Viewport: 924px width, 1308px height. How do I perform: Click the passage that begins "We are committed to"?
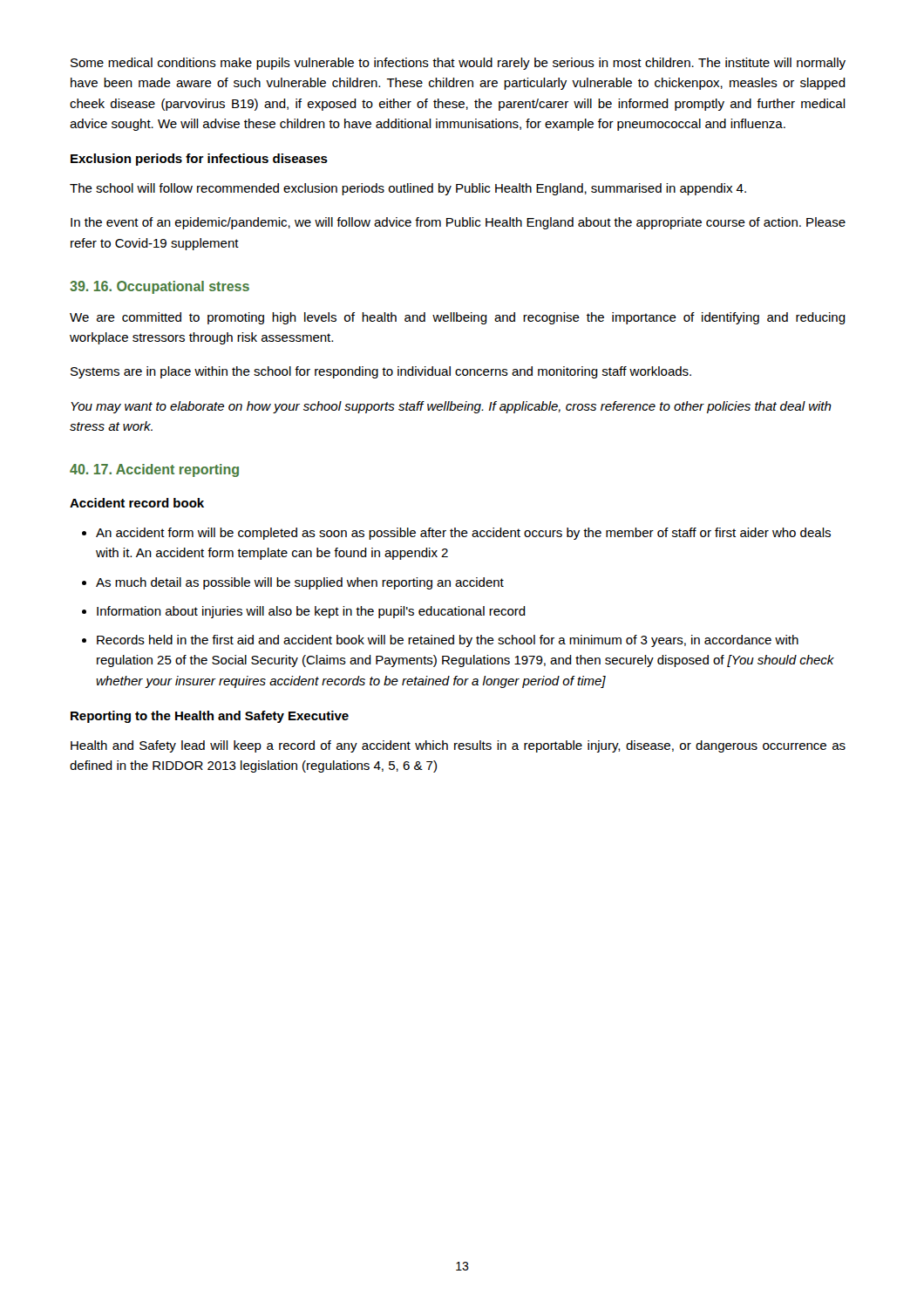tap(458, 327)
